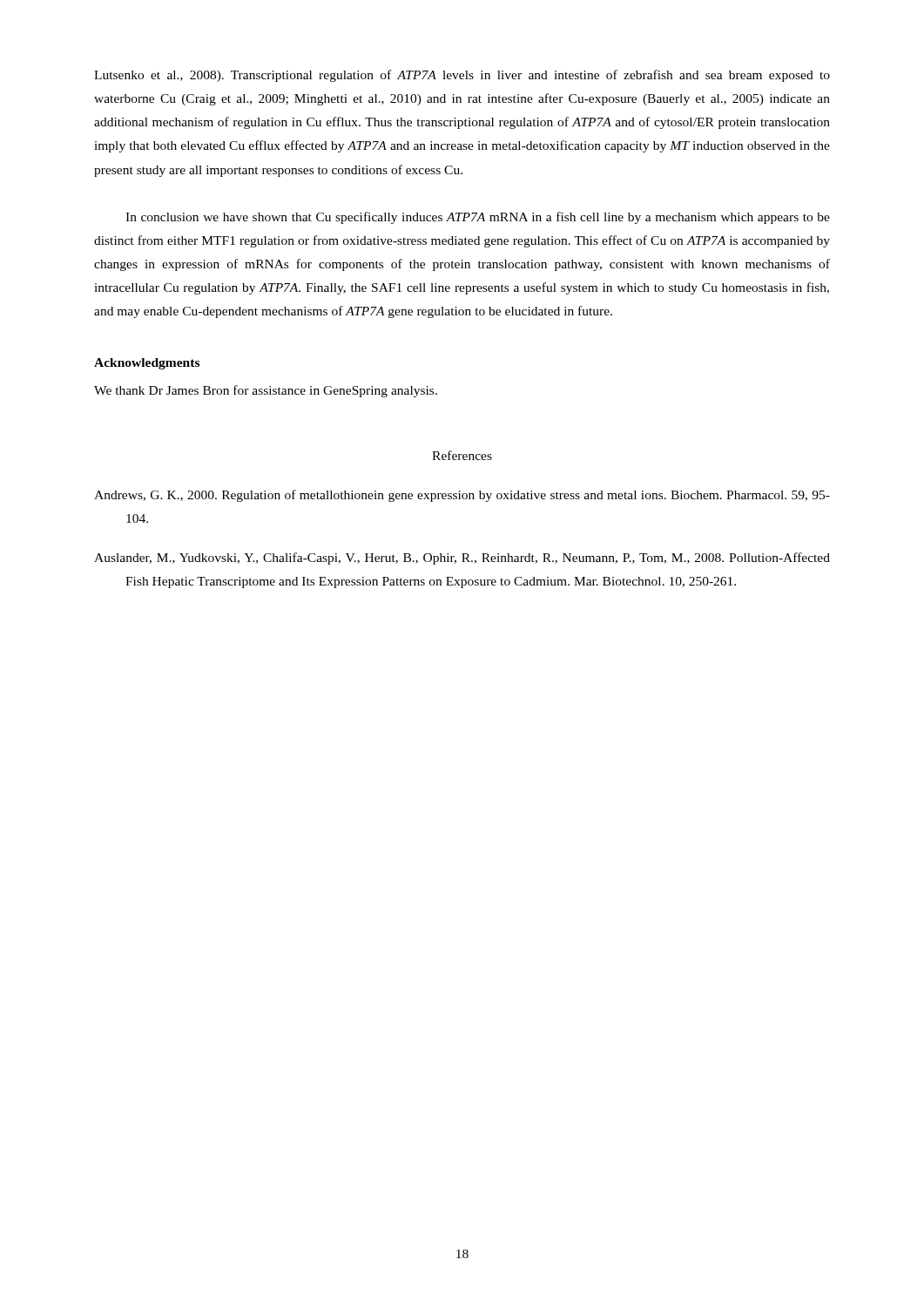Find the passage starting "Auslander, M., Yudkovski, Y., Chalifa-Caspi, V., Herut,"
This screenshot has height=1307, width=924.
coord(462,569)
